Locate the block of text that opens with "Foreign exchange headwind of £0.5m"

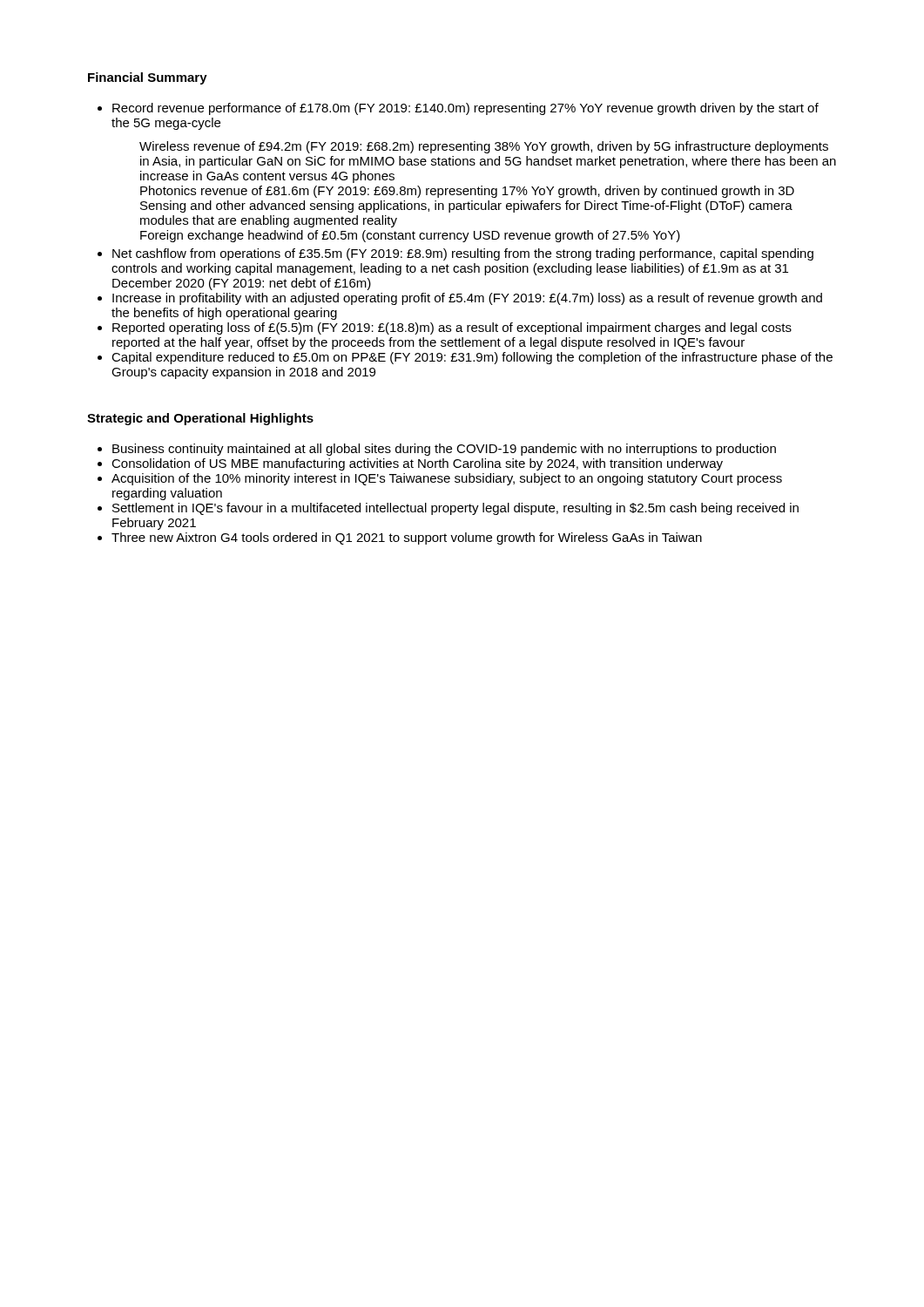point(488,235)
